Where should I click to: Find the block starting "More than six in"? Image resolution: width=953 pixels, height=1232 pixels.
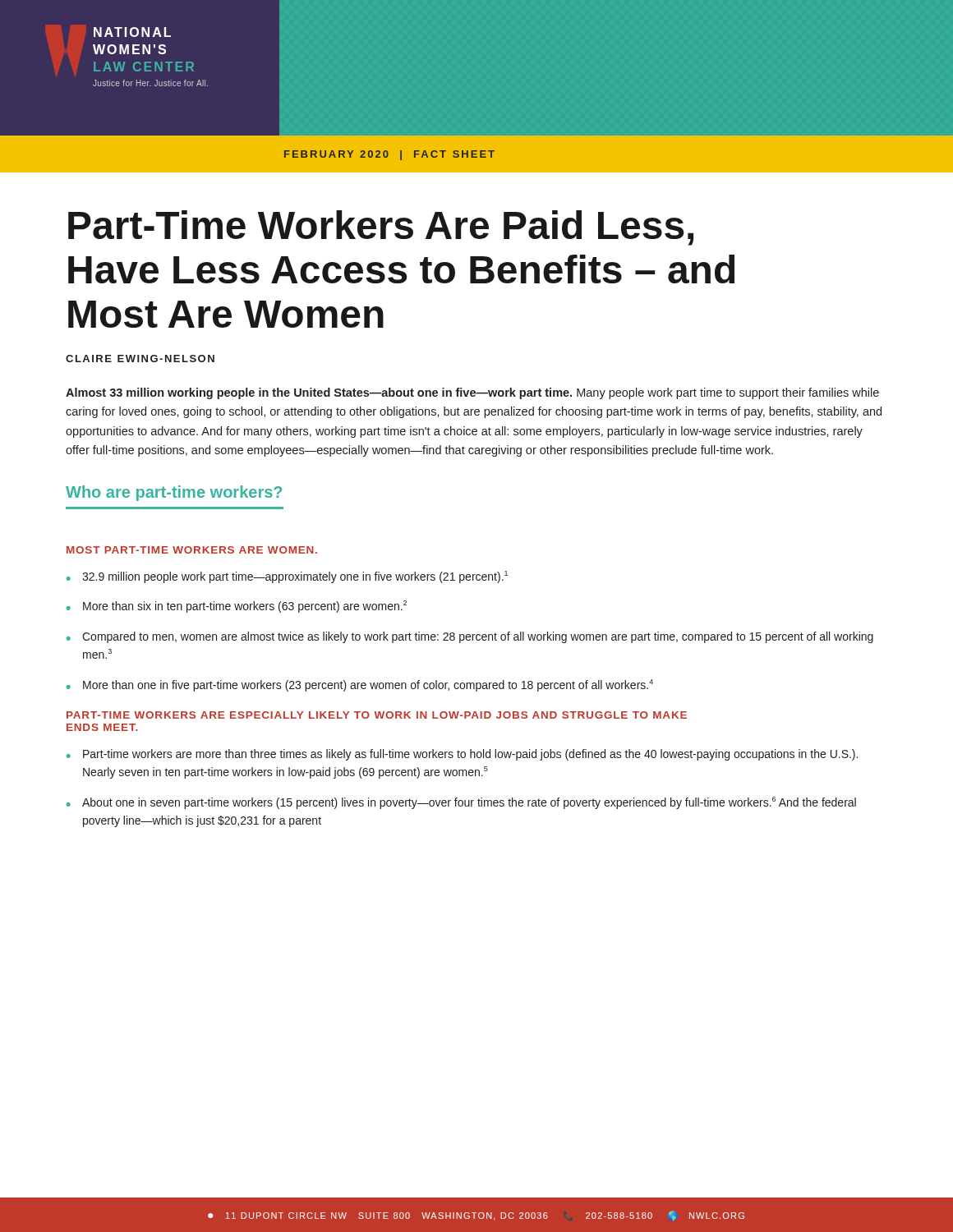245,606
